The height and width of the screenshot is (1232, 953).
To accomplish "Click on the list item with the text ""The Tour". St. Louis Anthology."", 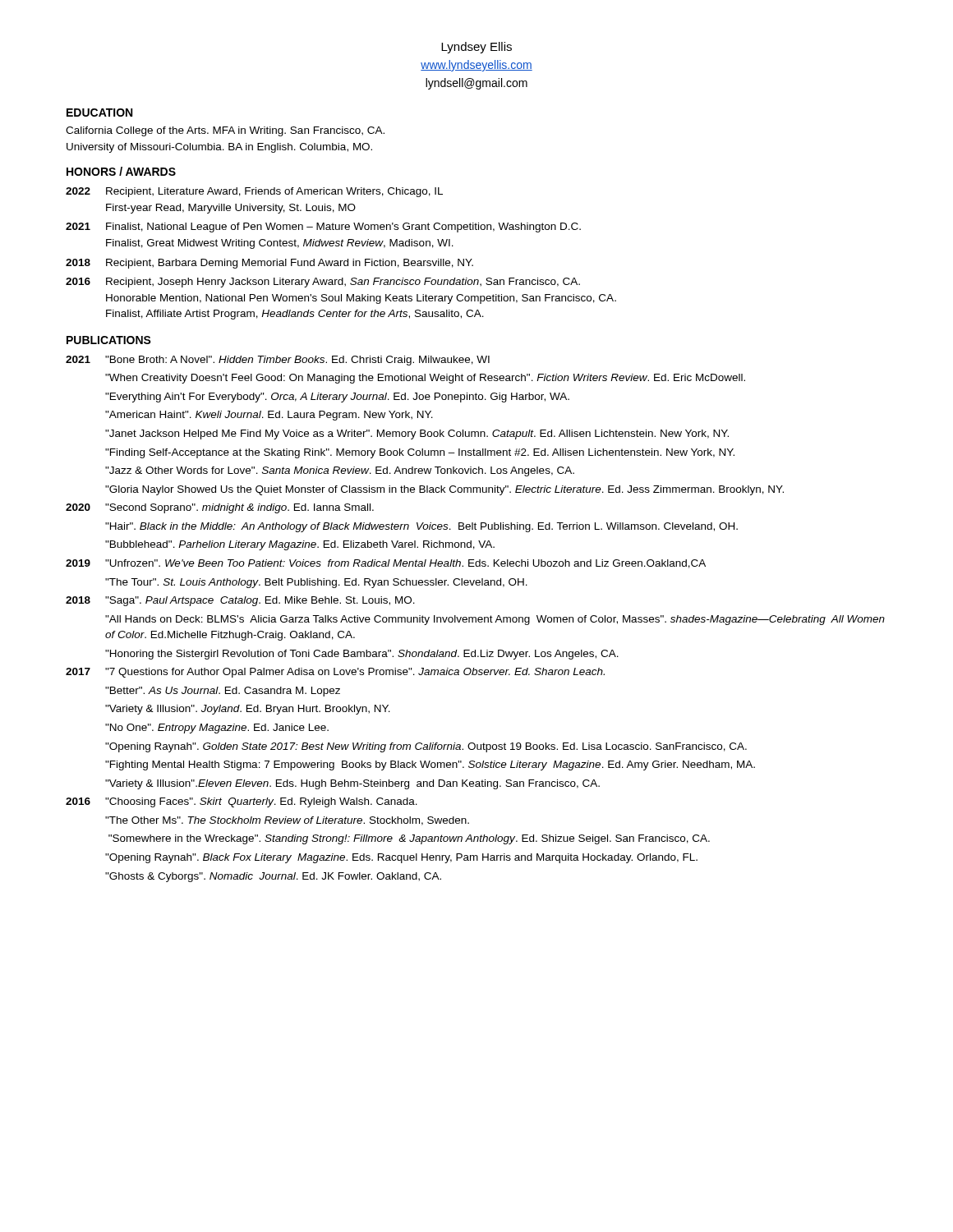I will pyautogui.click(x=317, y=582).
